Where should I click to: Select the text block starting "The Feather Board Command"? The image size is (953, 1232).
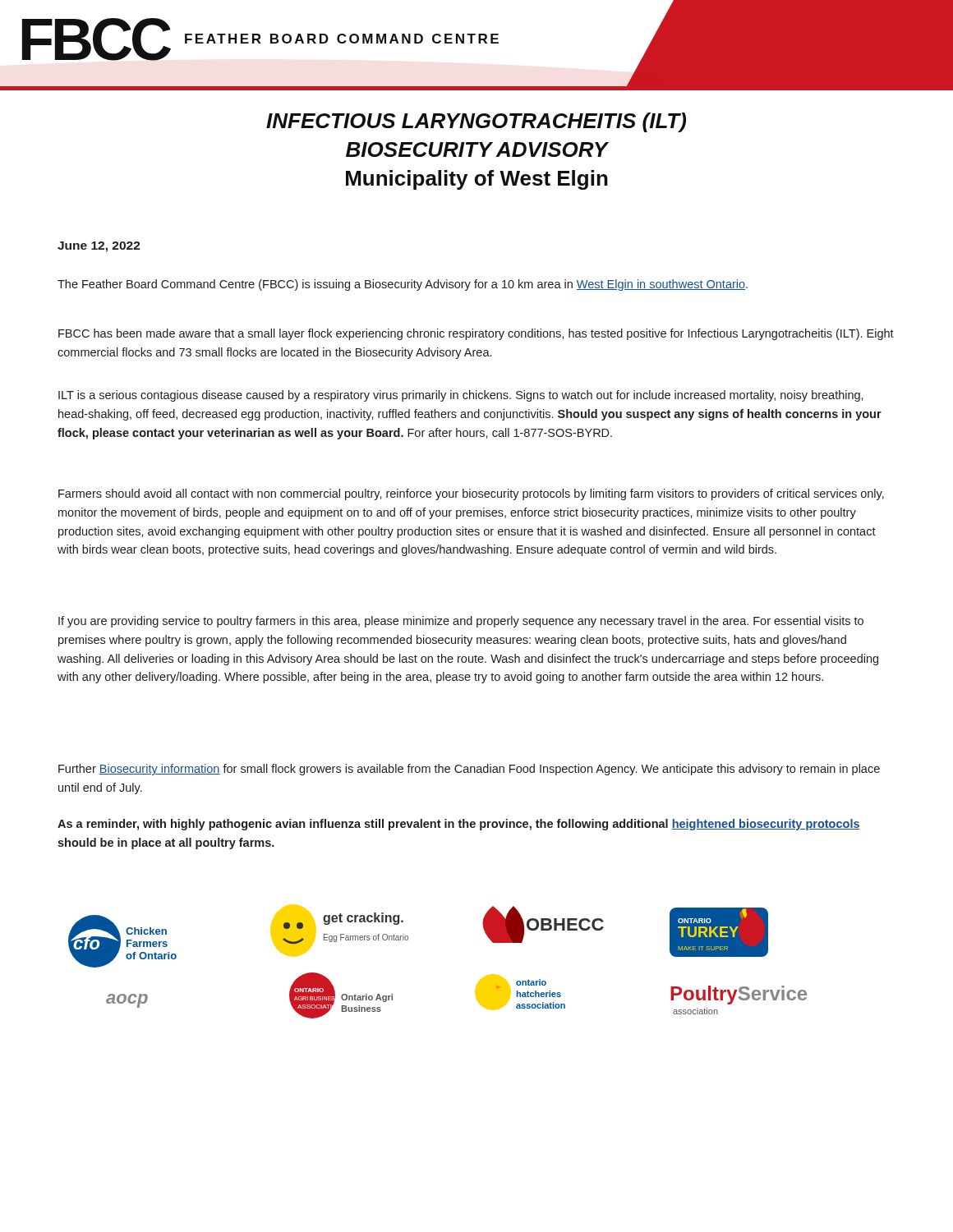click(403, 284)
